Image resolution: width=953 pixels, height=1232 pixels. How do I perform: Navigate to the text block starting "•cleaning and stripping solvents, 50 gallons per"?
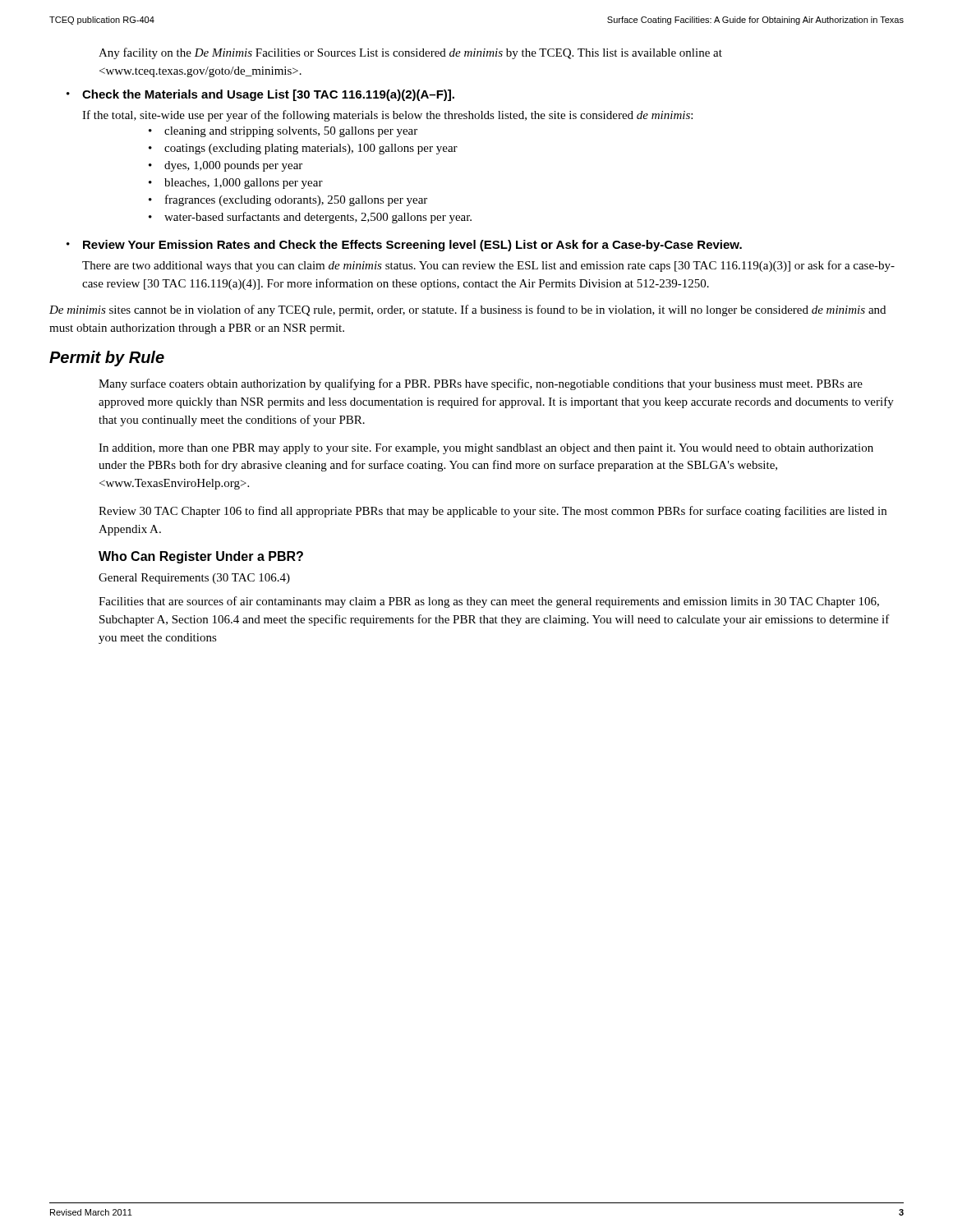tap(283, 131)
